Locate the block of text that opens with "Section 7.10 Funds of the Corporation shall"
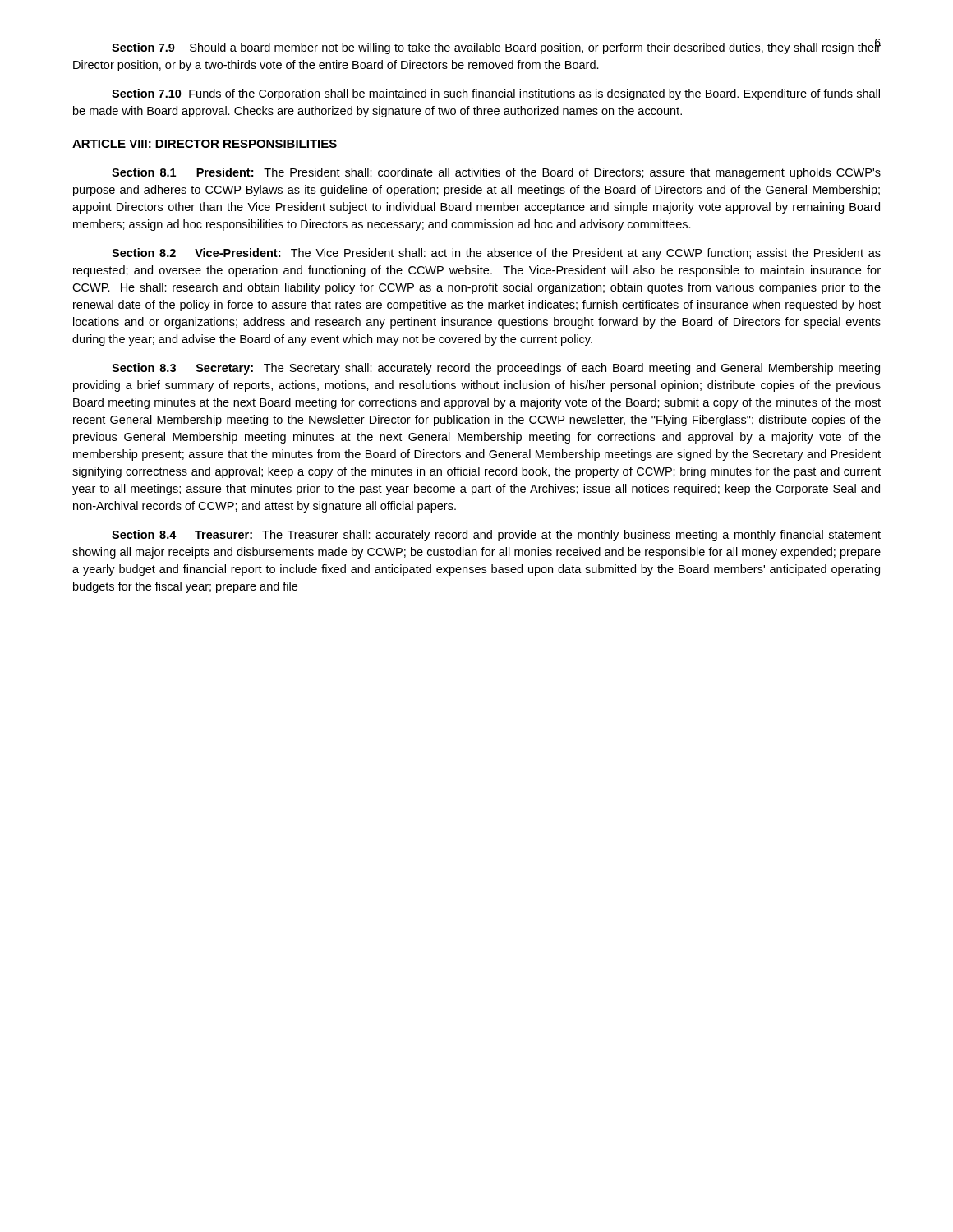953x1232 pixels. [x=476, y=102]
